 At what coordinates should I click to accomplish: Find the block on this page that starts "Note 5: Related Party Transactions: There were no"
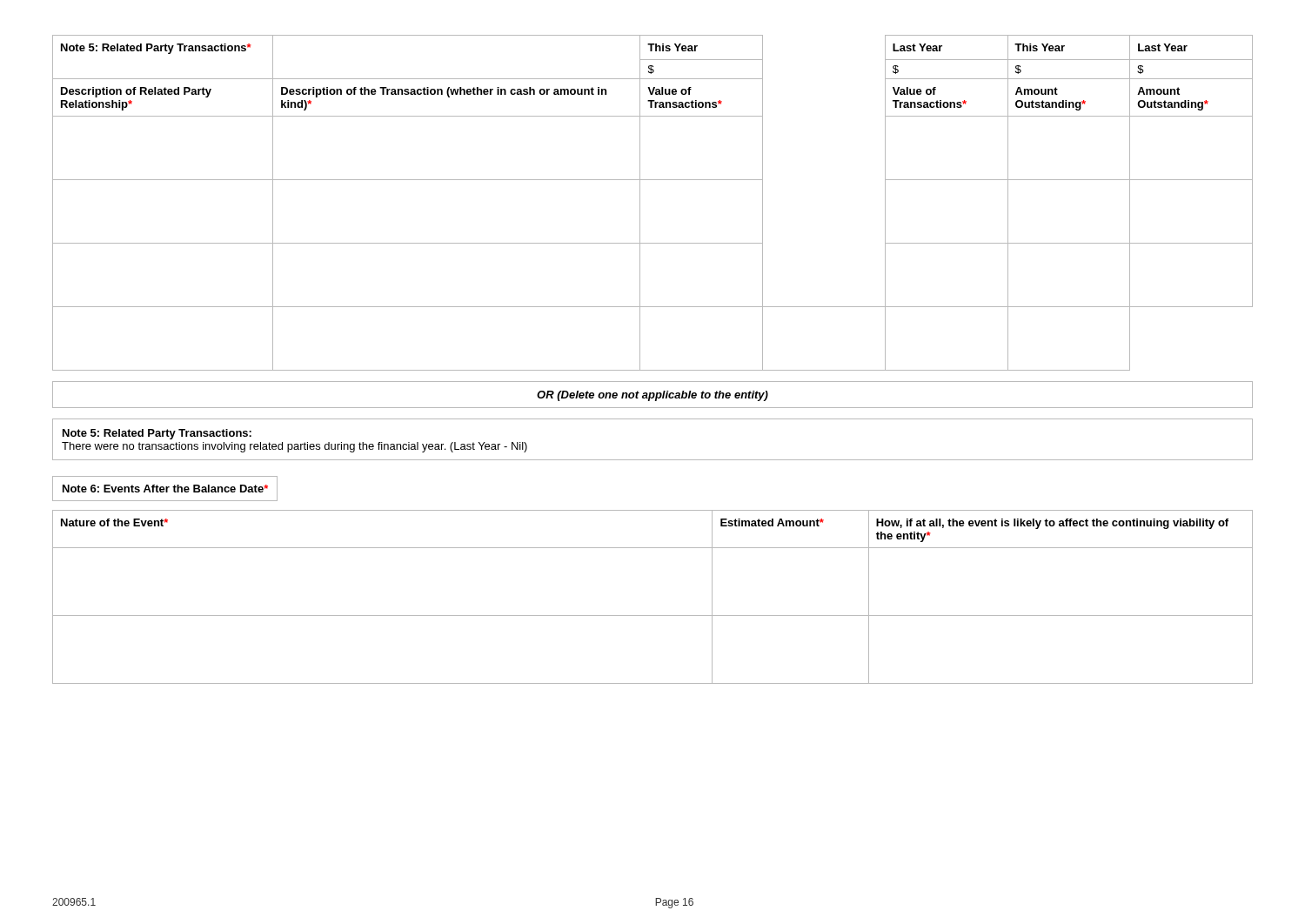[x=157, y=434]
